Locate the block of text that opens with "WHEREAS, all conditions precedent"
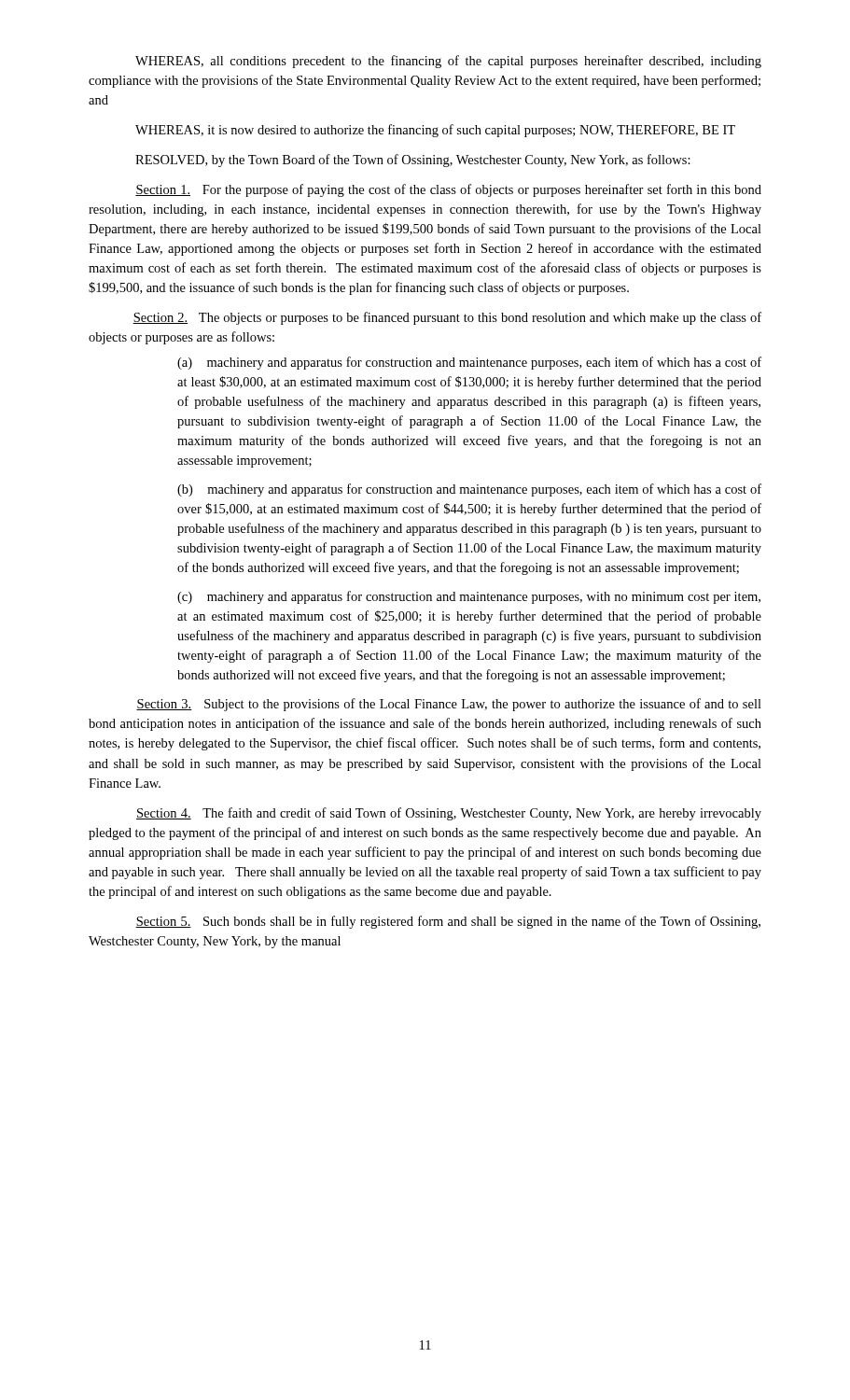Screen dimensions: 1400x850 point(425,80)
